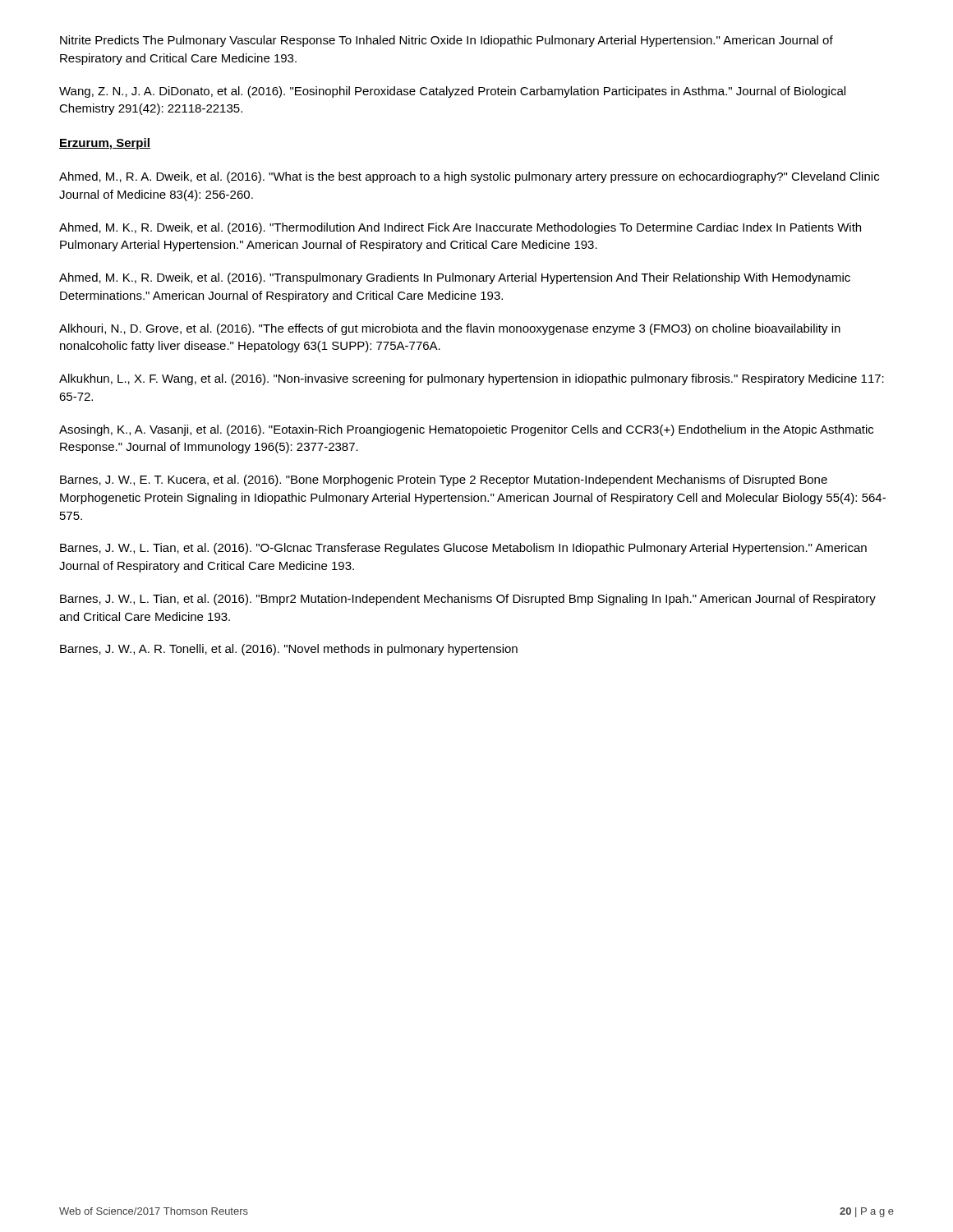Click on the text block that says "Barnes, J. W., E. T."

pyautogui.click(x=473, y=497)
